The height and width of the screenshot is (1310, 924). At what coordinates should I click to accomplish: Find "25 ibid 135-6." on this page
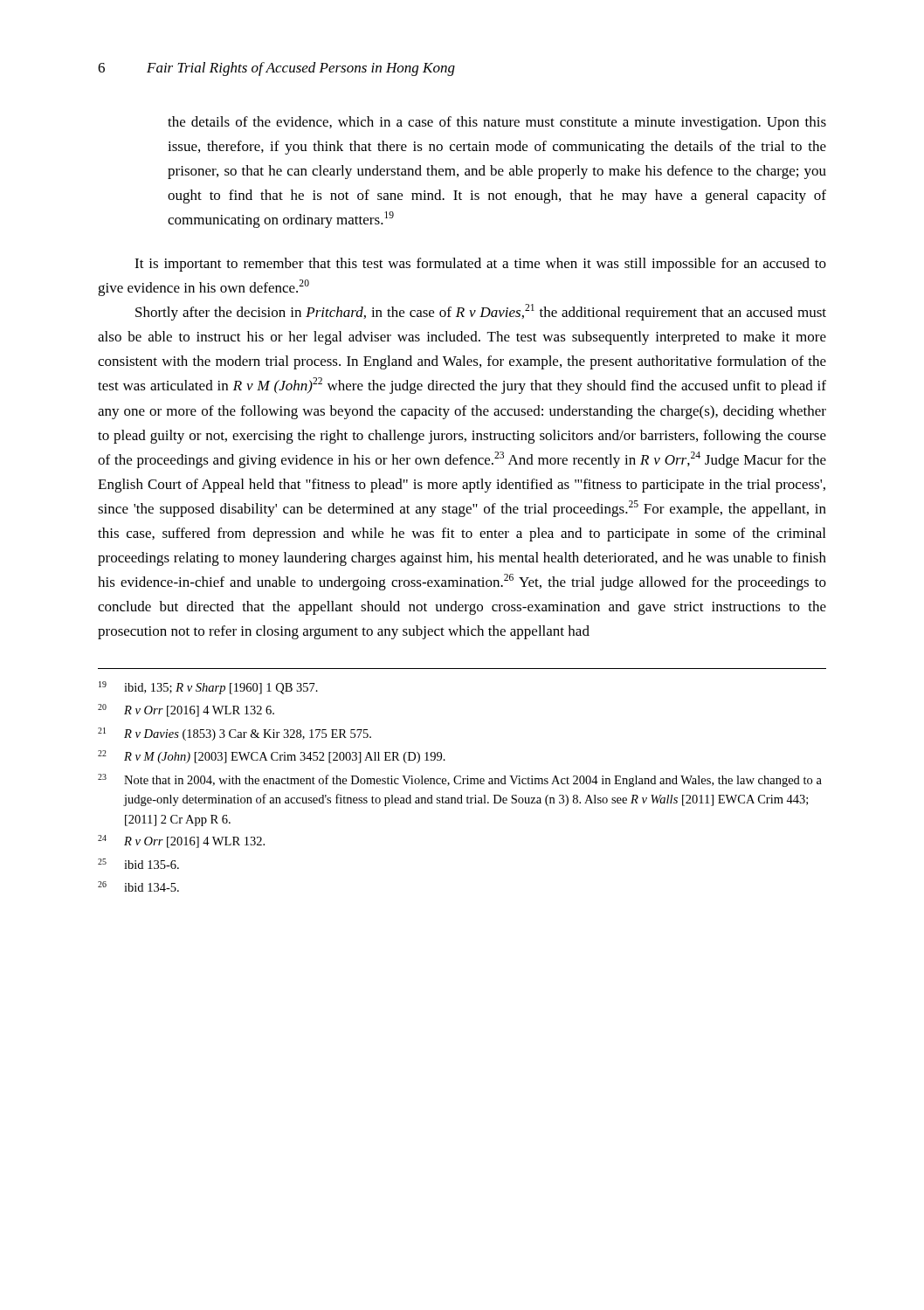(138, 864)
